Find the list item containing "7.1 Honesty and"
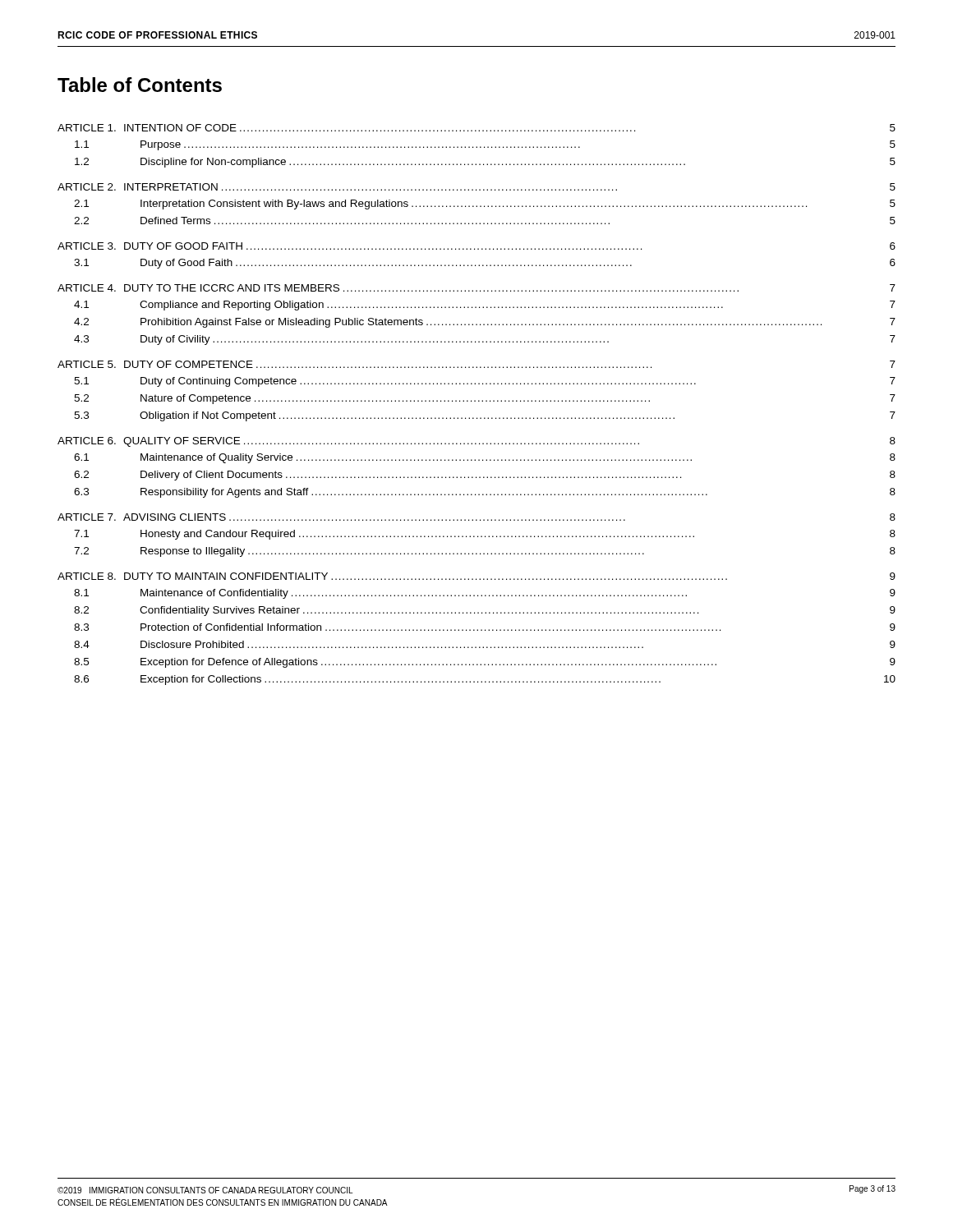 point(476,533)
